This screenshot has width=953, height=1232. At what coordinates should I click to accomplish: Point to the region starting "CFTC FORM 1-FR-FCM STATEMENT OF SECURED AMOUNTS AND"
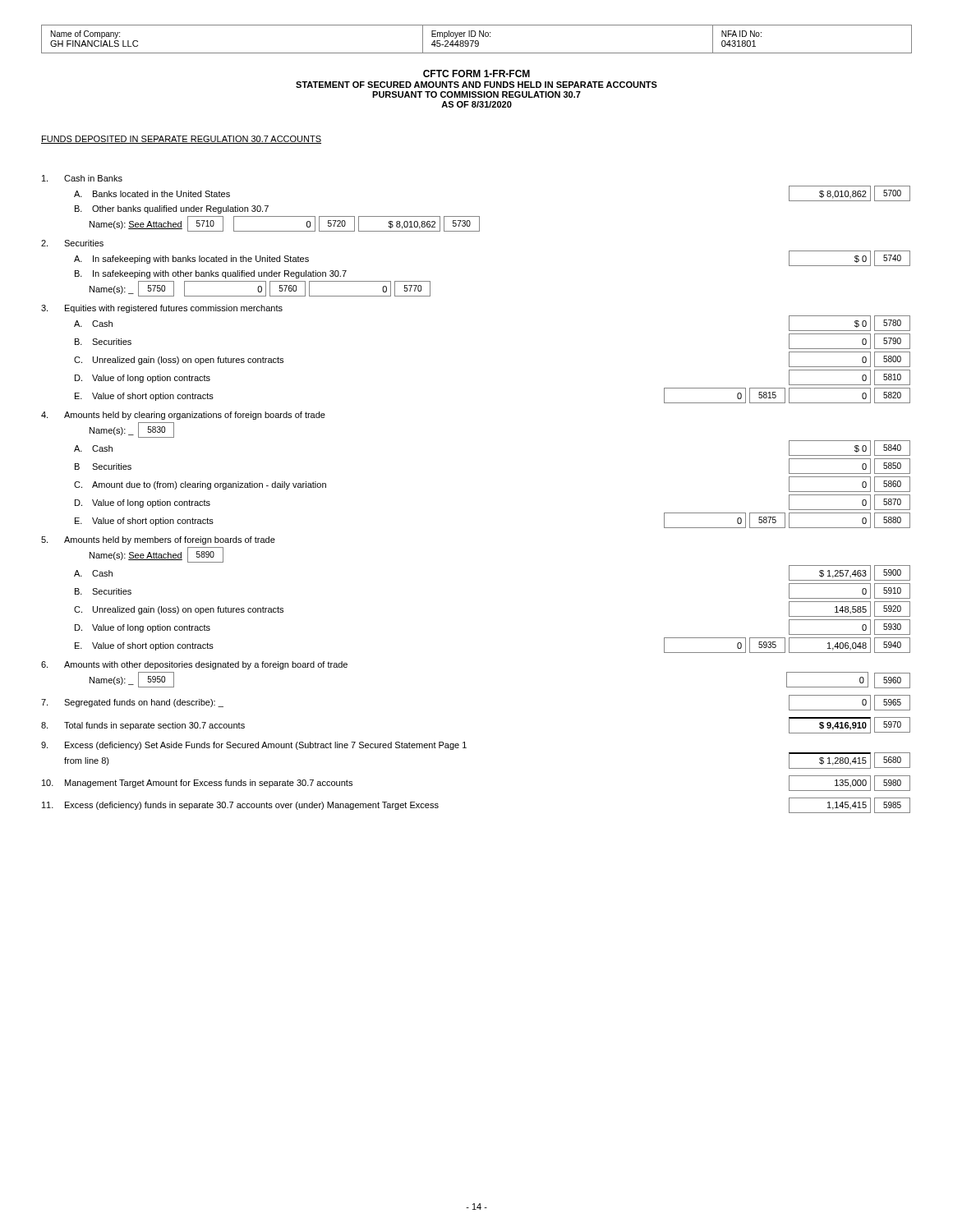tap(476, 89)
